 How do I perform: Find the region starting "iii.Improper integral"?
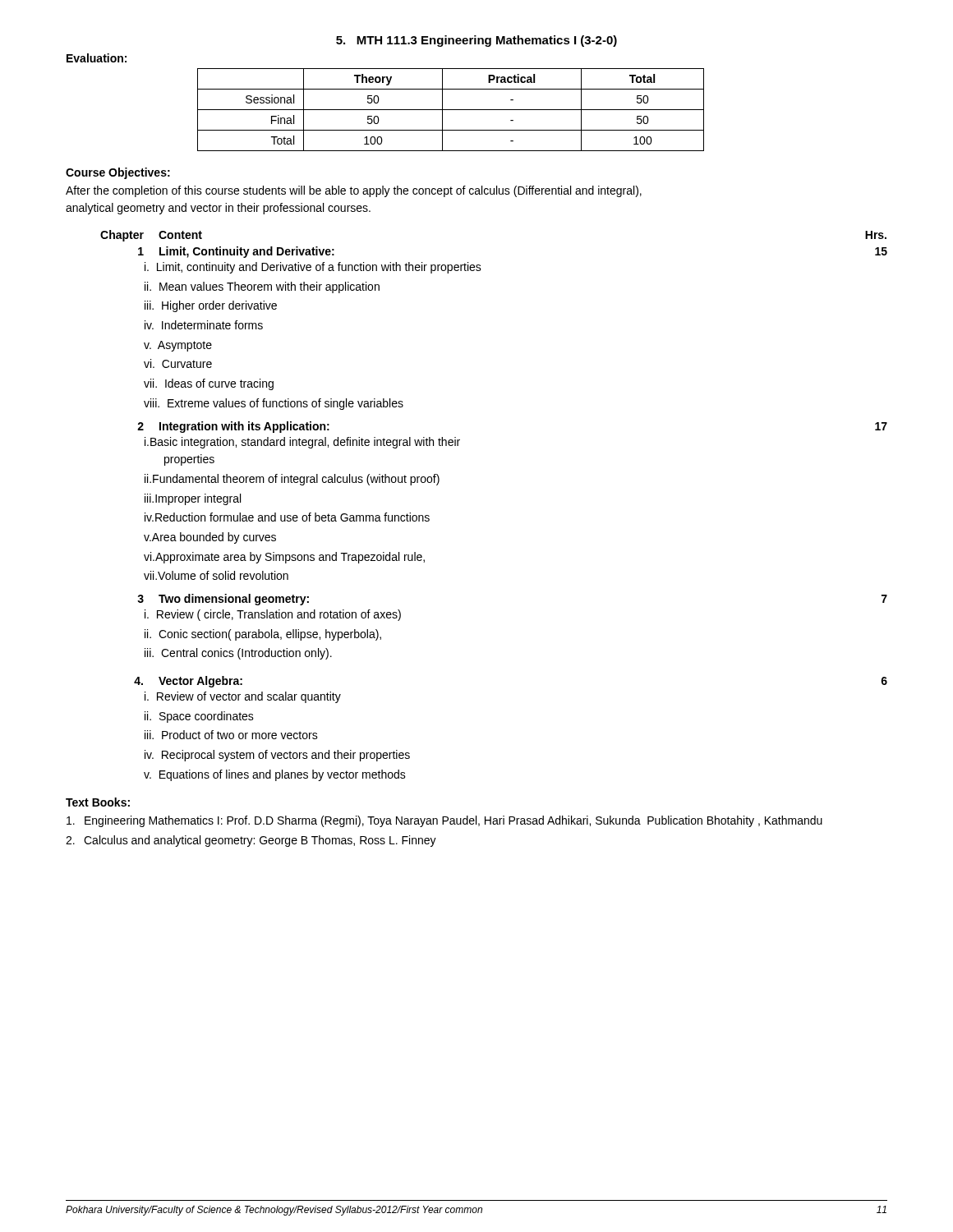coord(193,498)
